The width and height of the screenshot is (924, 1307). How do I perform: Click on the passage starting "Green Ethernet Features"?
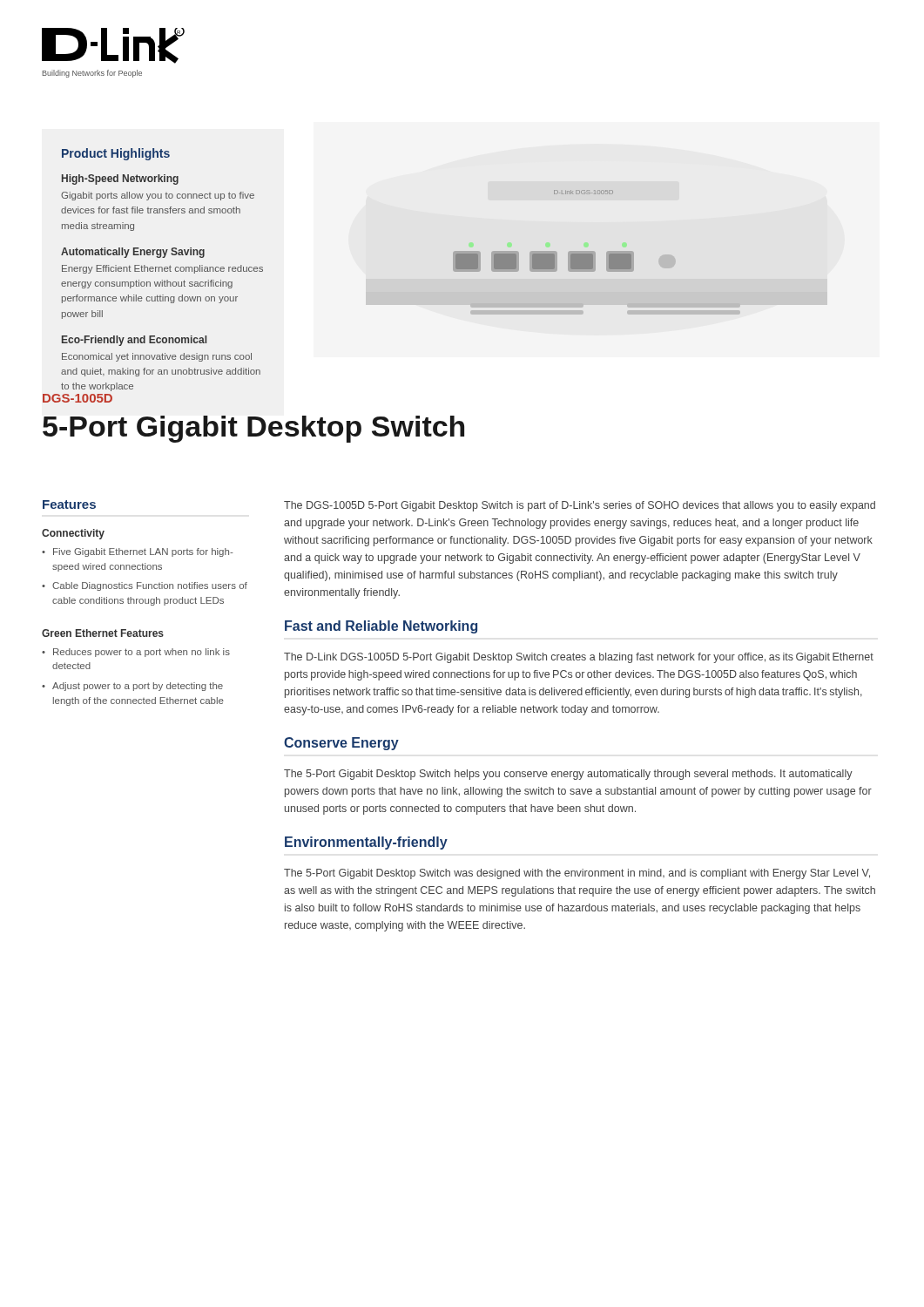[103, 633]
